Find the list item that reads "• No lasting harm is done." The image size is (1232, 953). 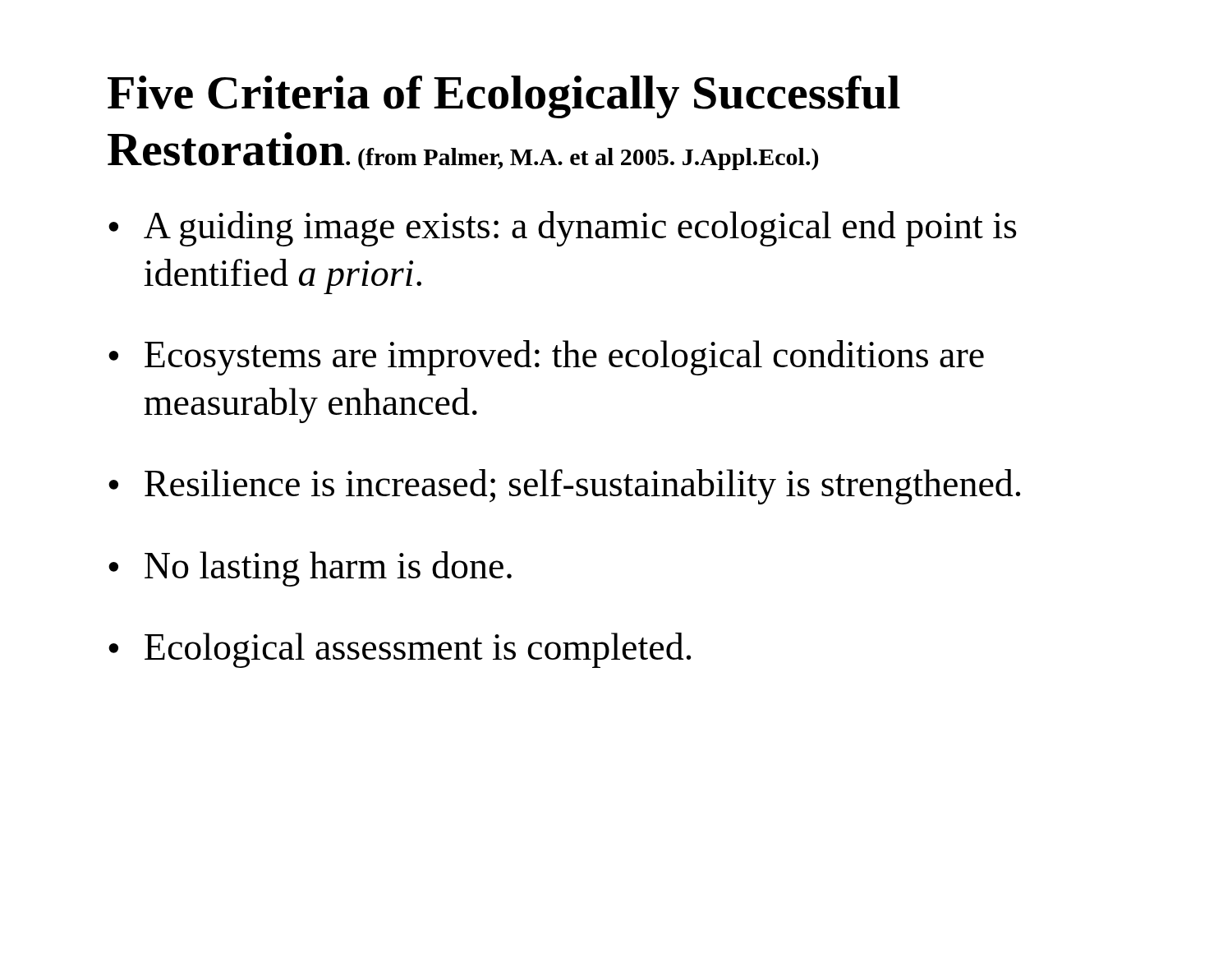click(310, 566)
